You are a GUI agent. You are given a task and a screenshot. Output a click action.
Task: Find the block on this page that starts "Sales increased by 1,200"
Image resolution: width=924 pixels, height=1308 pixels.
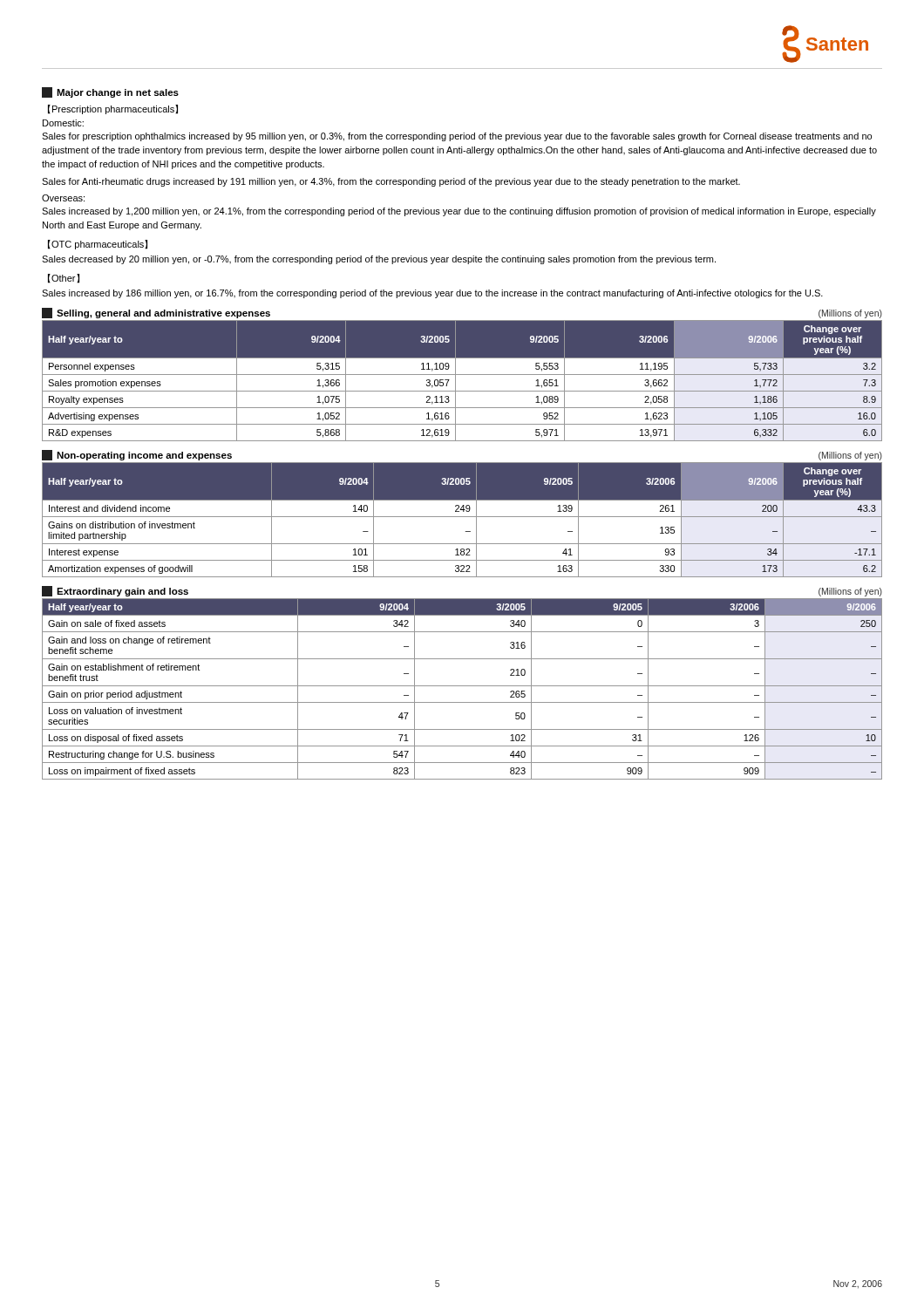[x=459, y=218]
